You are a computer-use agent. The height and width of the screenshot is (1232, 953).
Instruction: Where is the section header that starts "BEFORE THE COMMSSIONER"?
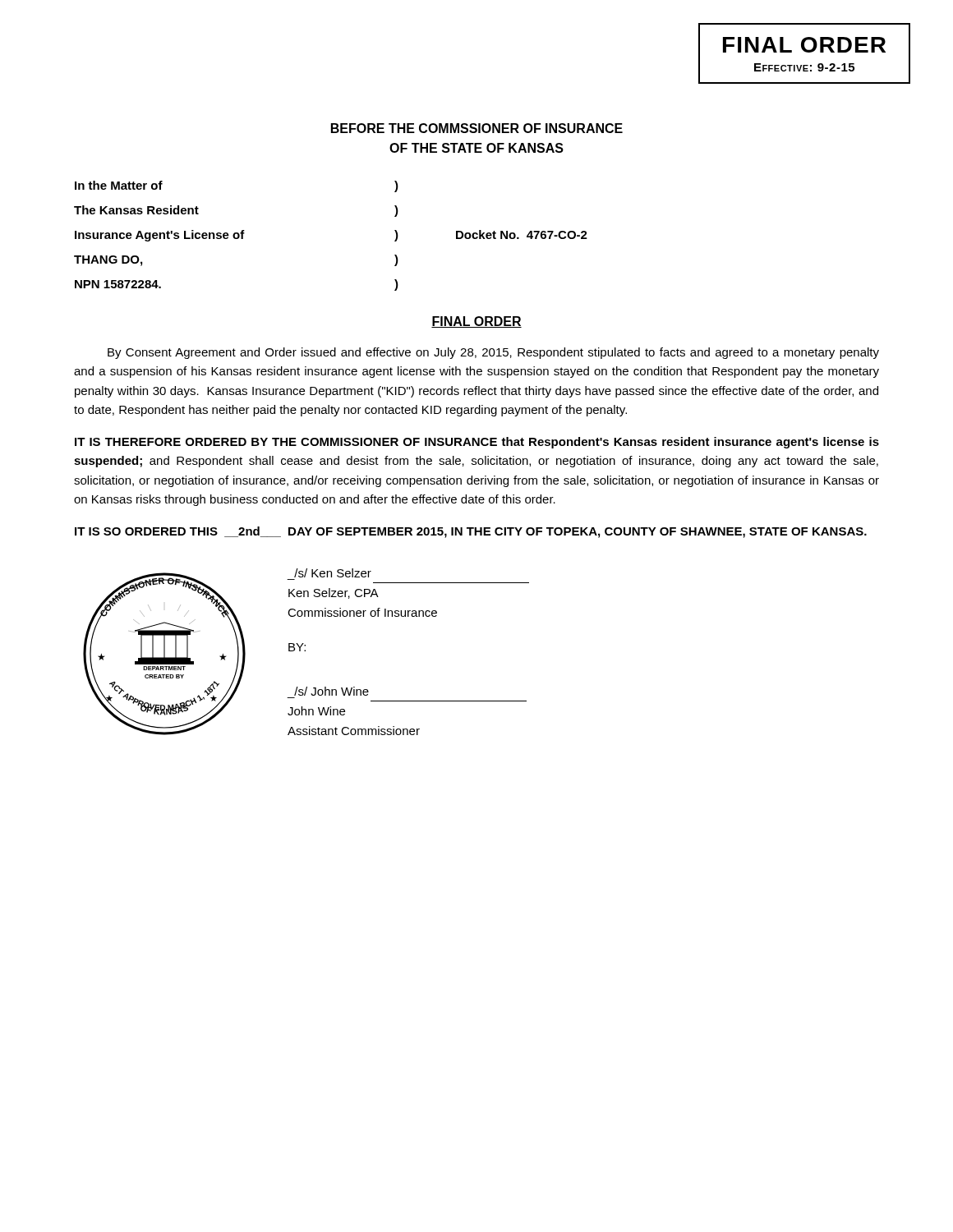(x=476, y=138)
